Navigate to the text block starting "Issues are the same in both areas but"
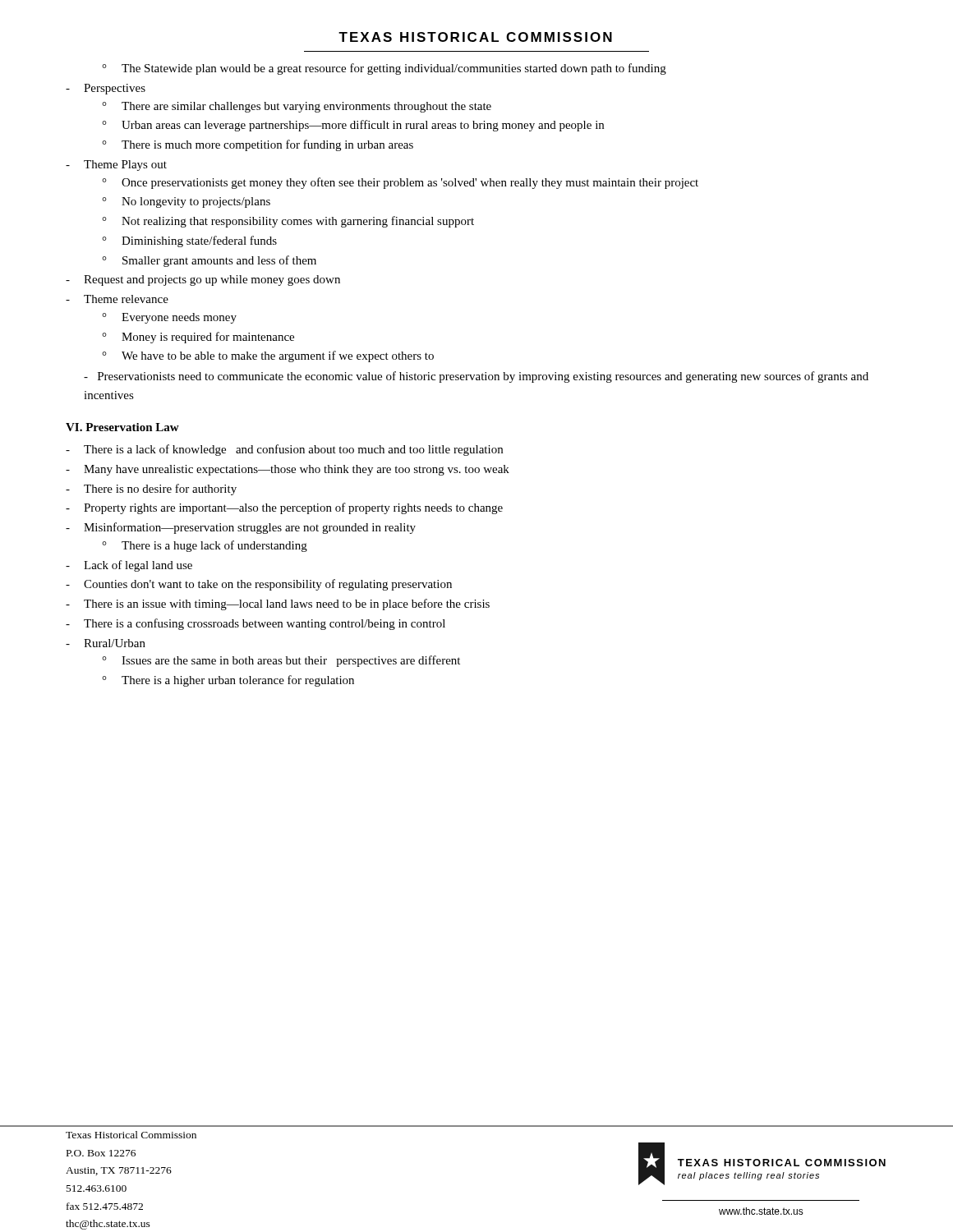This screenshot has width=953, height=1232. click(x=291, y=661)
